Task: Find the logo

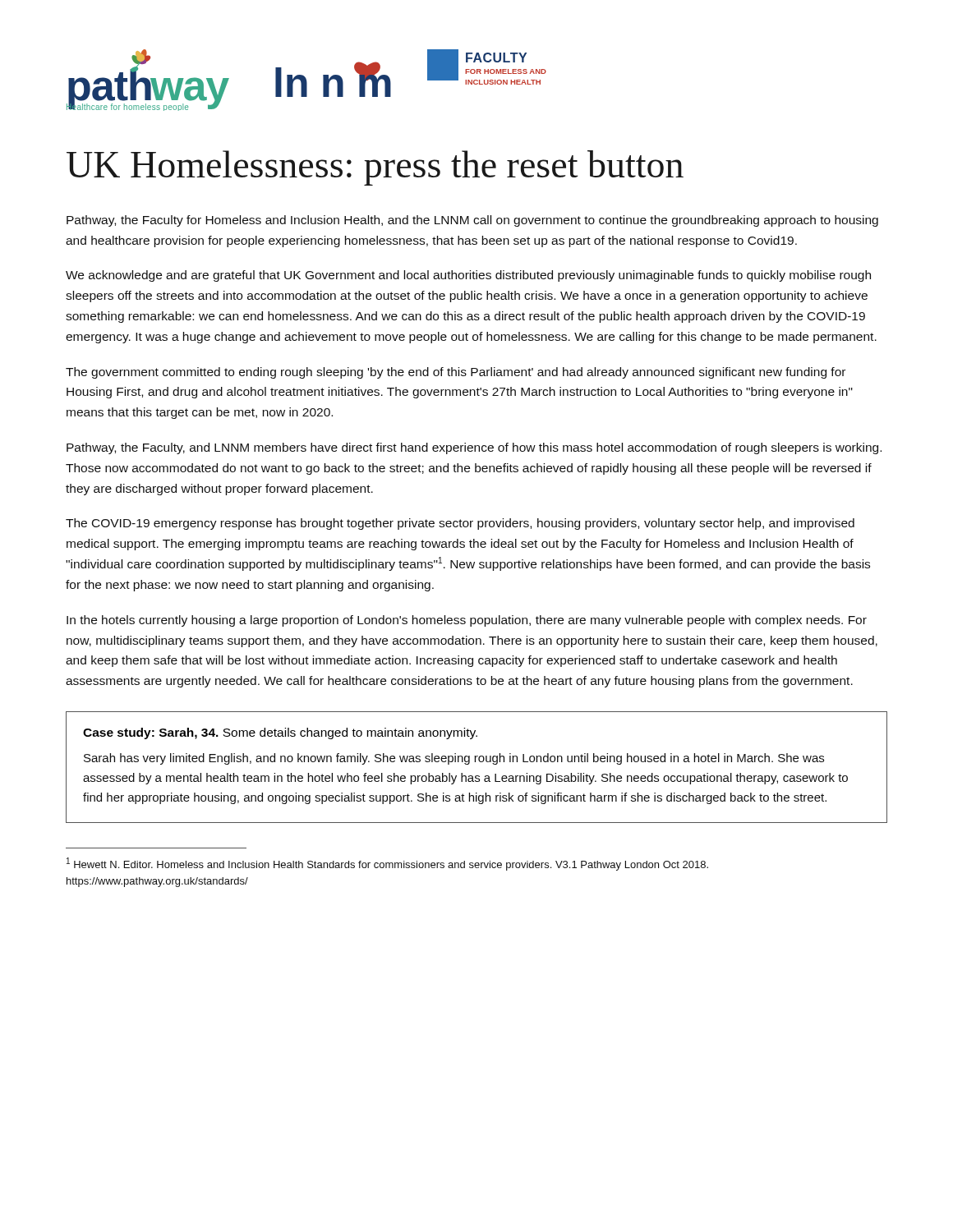Action: tap(476, 80)
